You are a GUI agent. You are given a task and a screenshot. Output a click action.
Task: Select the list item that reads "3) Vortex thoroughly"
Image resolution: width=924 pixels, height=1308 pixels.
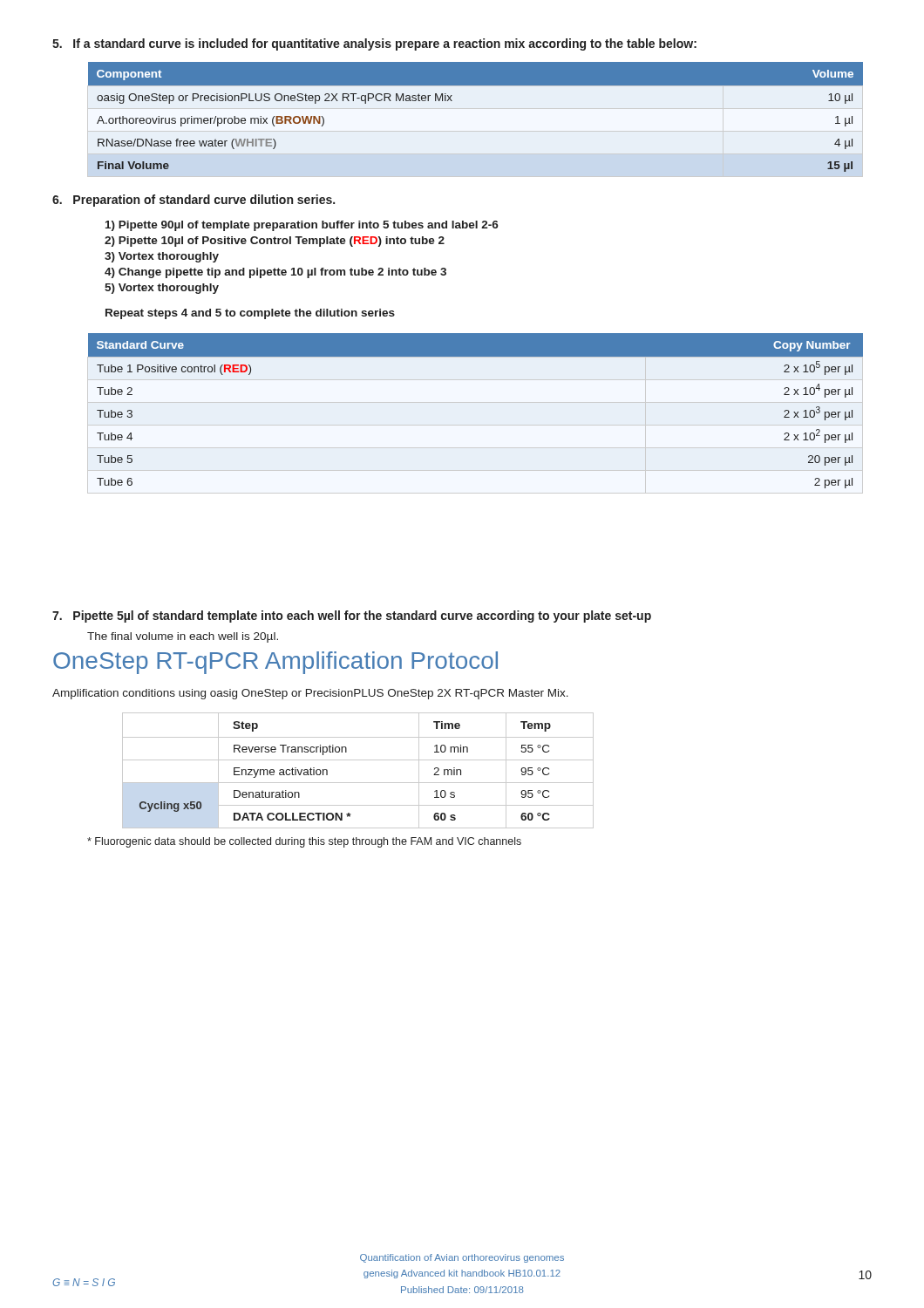click(x=162, y=256)
